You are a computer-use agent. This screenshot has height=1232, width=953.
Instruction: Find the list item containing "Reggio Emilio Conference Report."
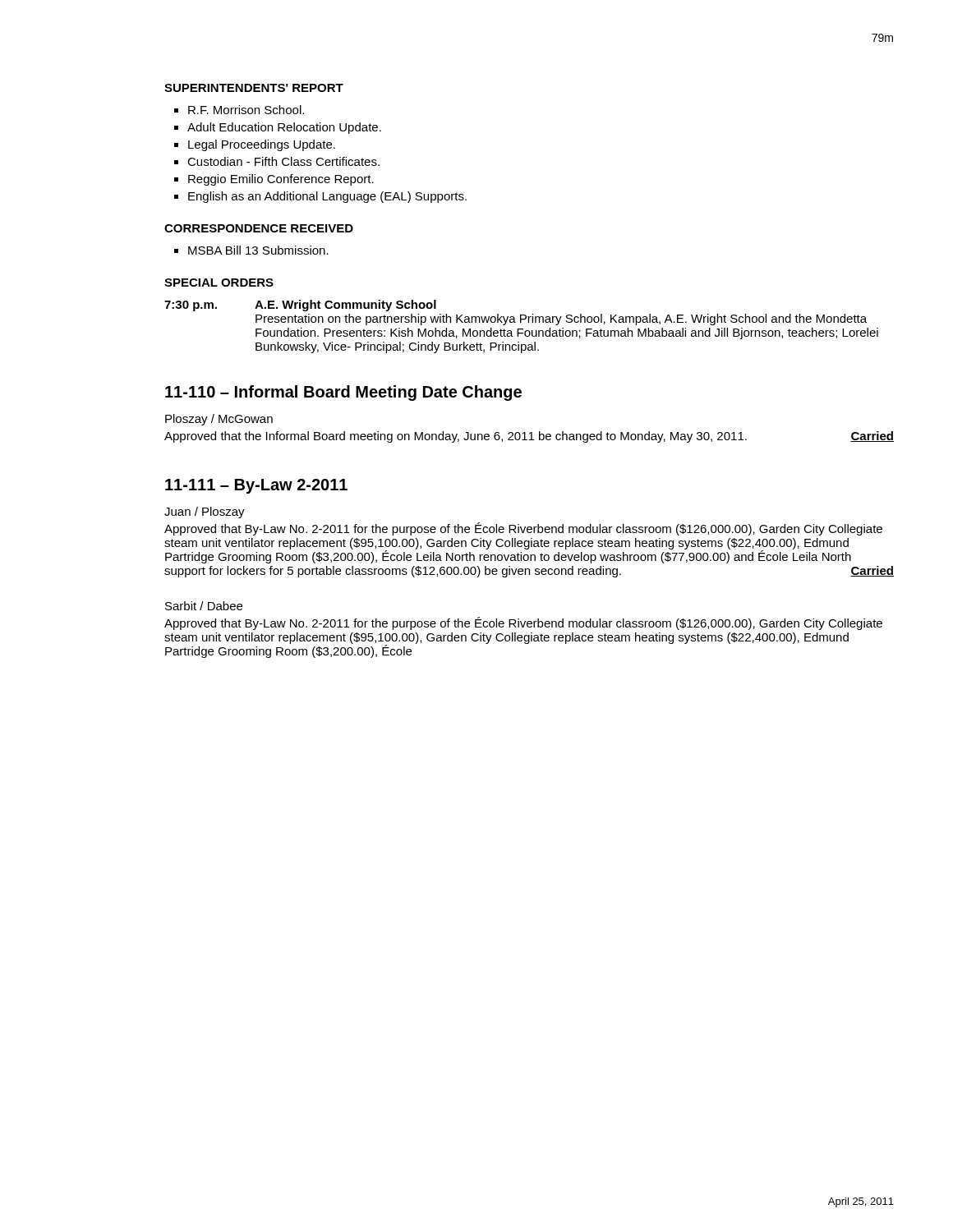(x=281, y=179)
